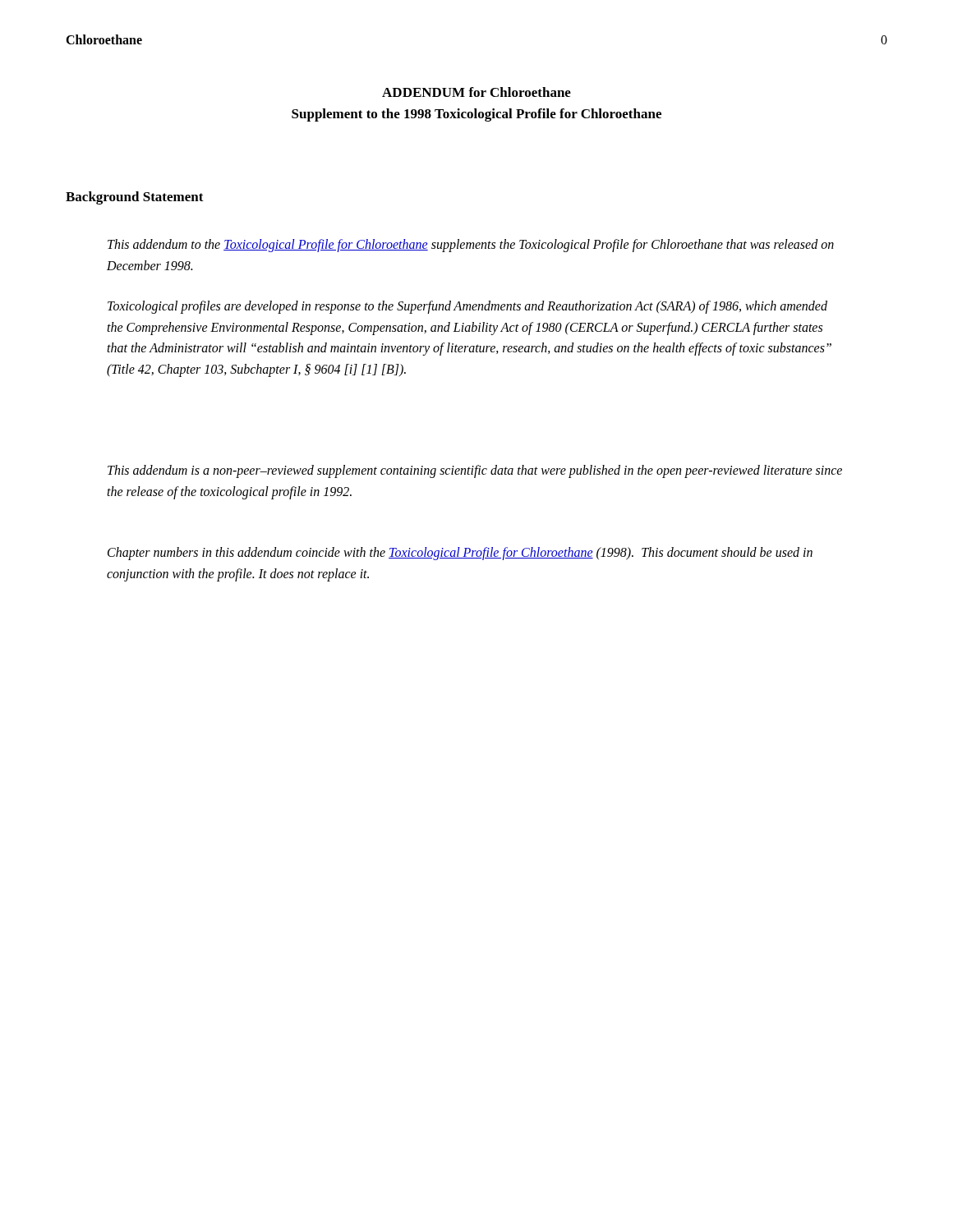The image size is (953, 1232).
Task: Locate the block of text that opens with "Toxicological profiles are developed in response to the"
Action: (x=469, y=338)
